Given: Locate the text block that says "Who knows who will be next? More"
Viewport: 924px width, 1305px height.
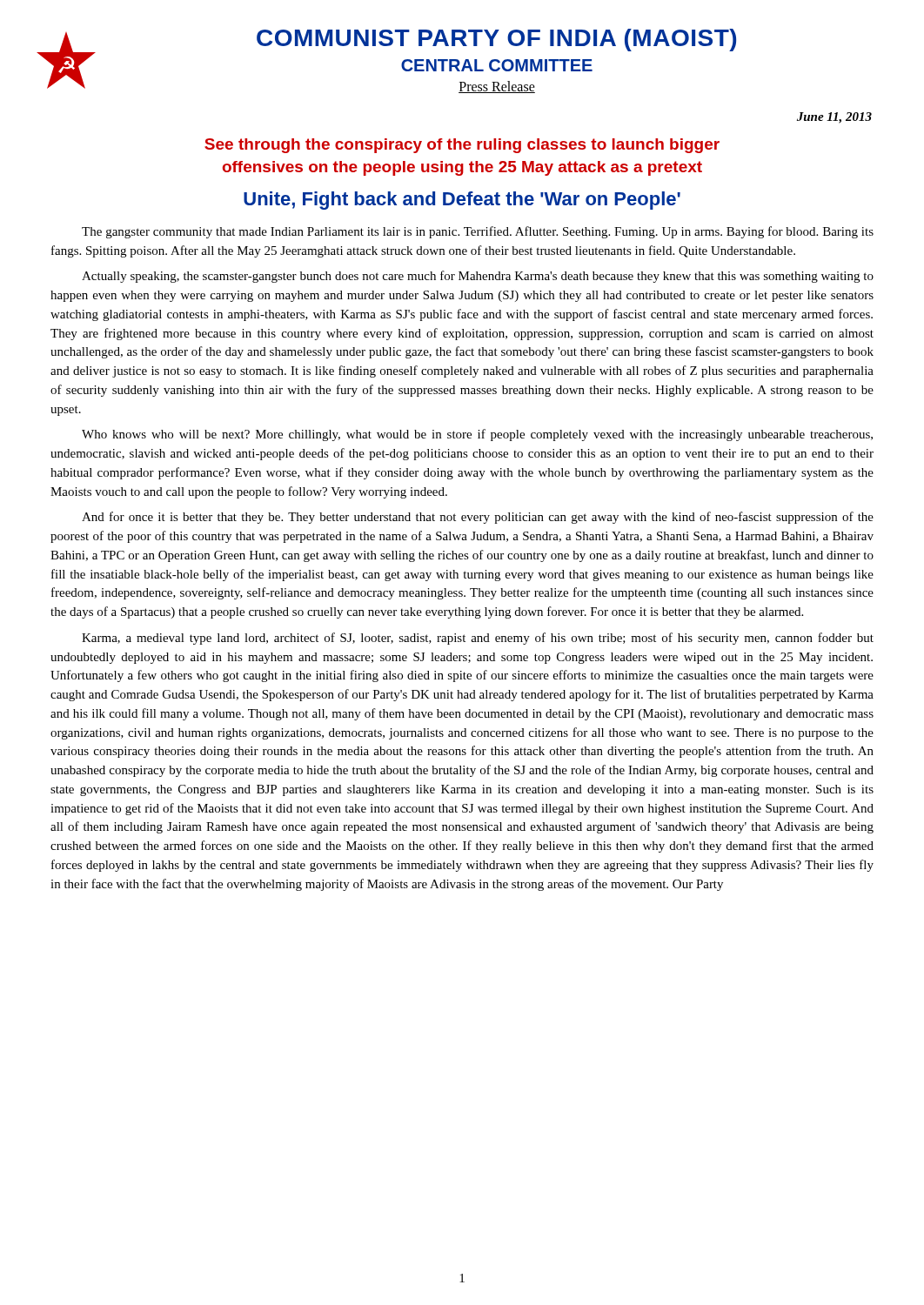Looking at the screenshot, I should 462,463.
